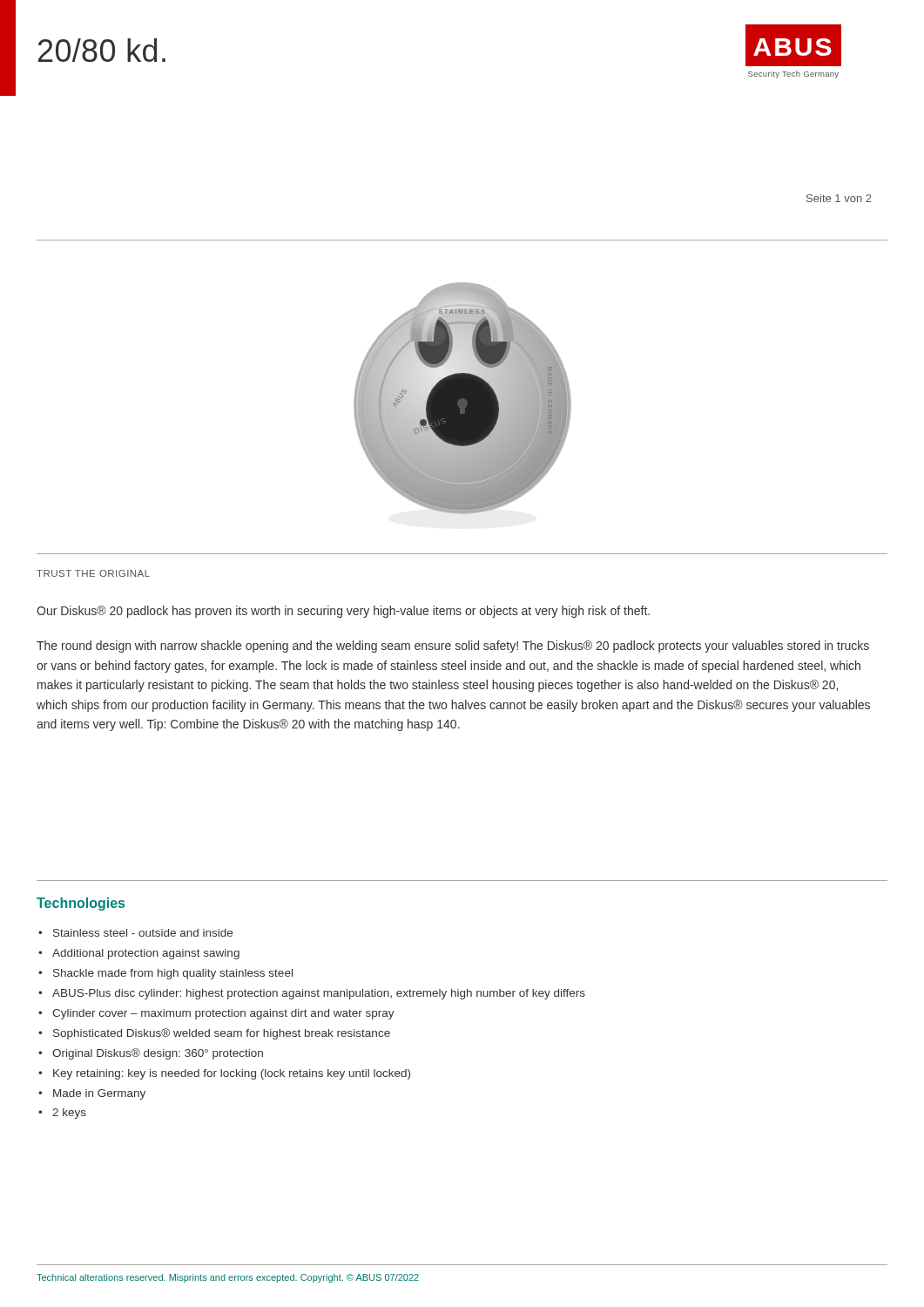Click on the text block starting "The round design with narrow"
This screenshot has width=924, height=1307.
pyautogui.click(x=454, y=685)
